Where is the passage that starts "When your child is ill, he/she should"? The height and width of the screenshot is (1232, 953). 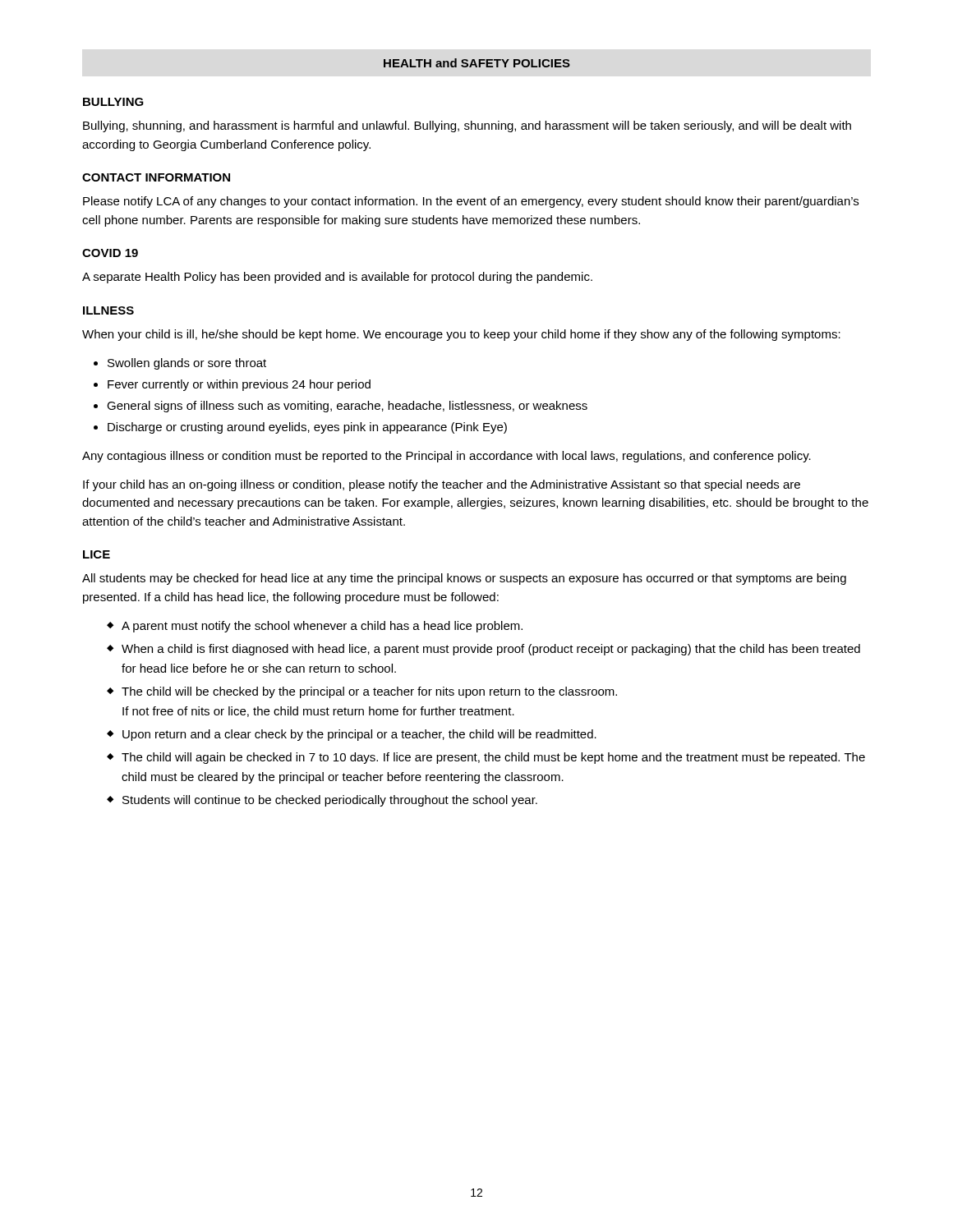pos(462,333)
